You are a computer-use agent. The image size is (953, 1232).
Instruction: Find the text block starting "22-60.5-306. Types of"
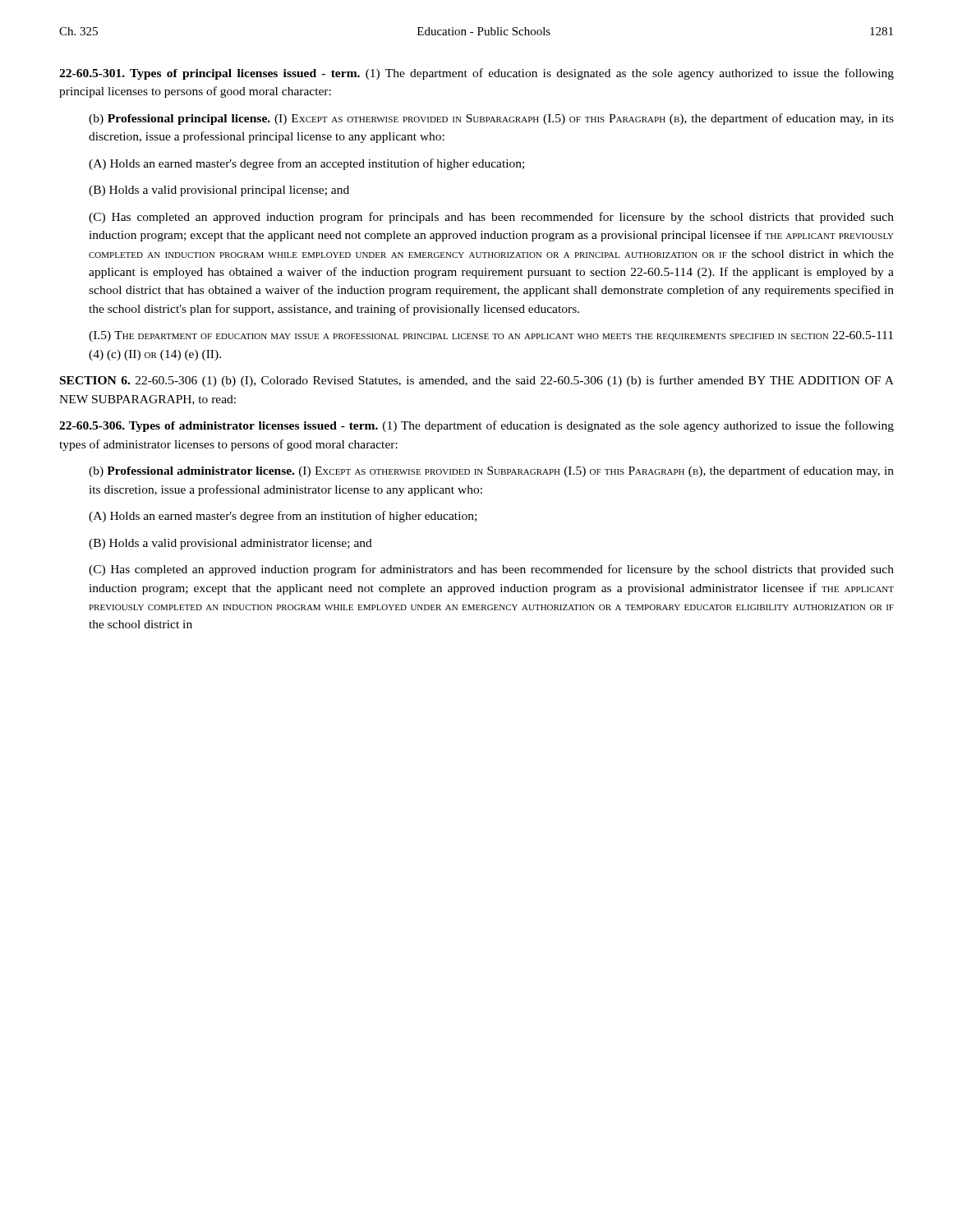[476, 435]
